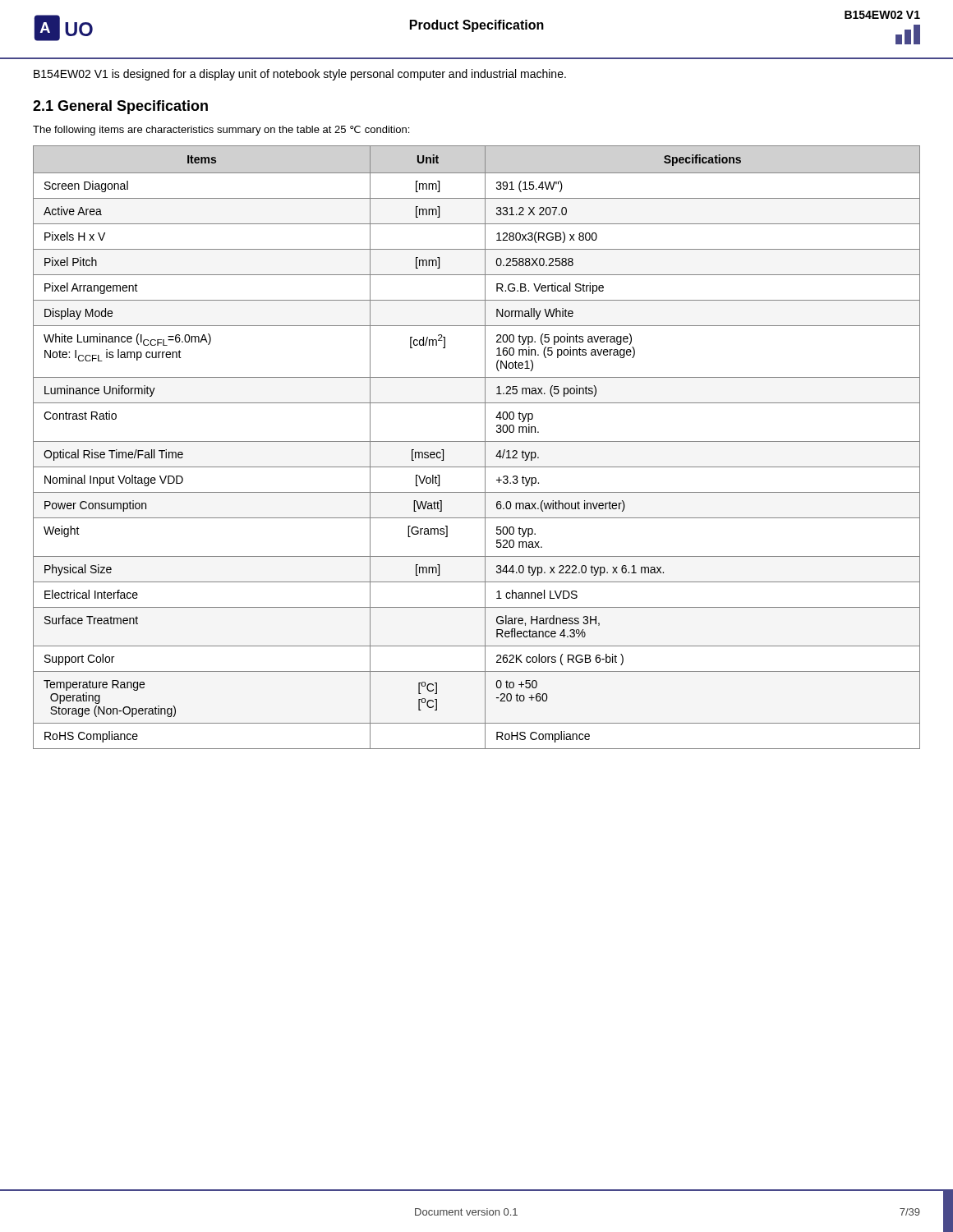This screenshot has height=1232, width=953.
Task: Navigate to the block starting "The following items are characteristics summary on the"
Action: (222, 129)
